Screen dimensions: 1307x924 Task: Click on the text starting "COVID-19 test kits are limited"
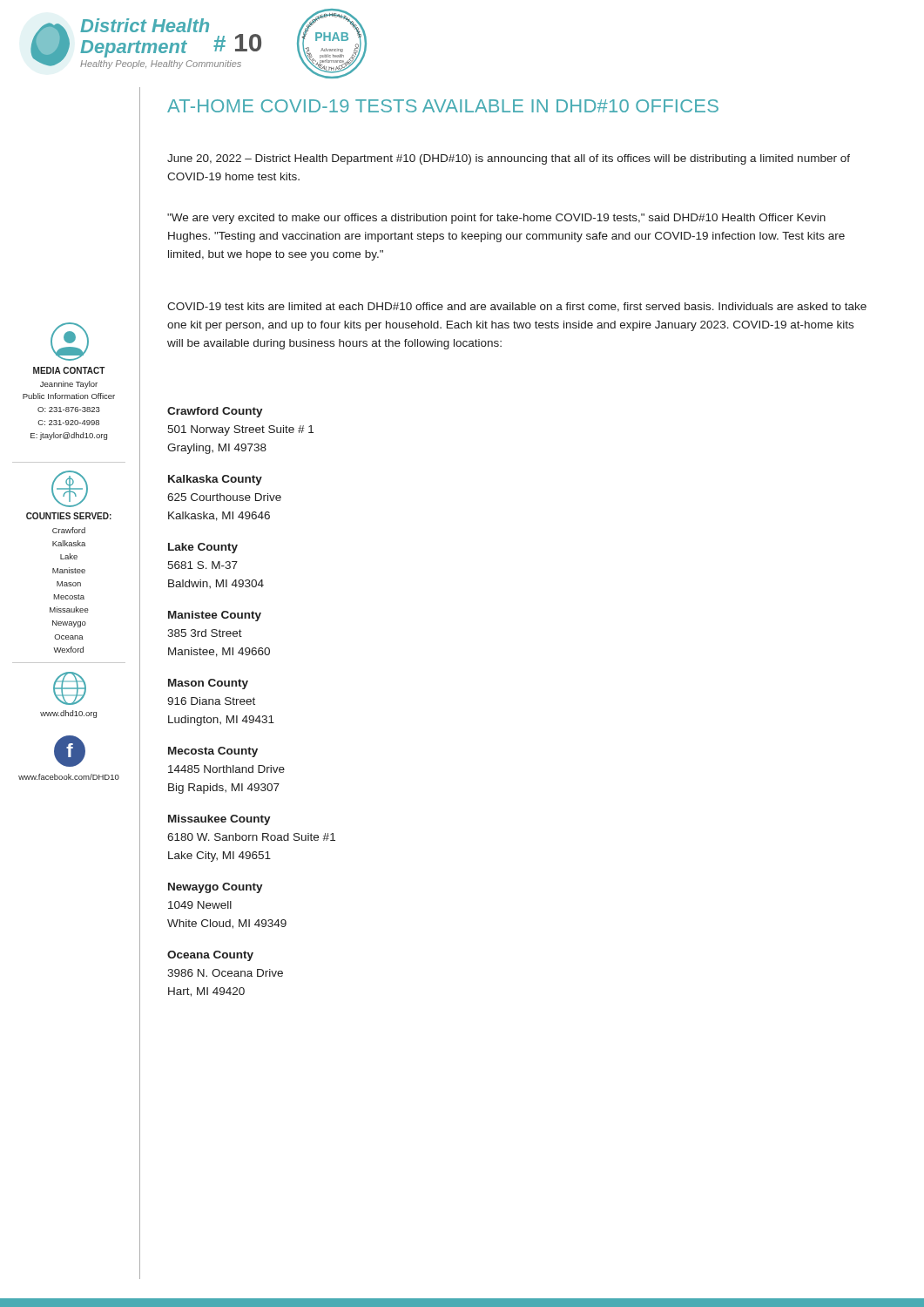pos(517,324)
